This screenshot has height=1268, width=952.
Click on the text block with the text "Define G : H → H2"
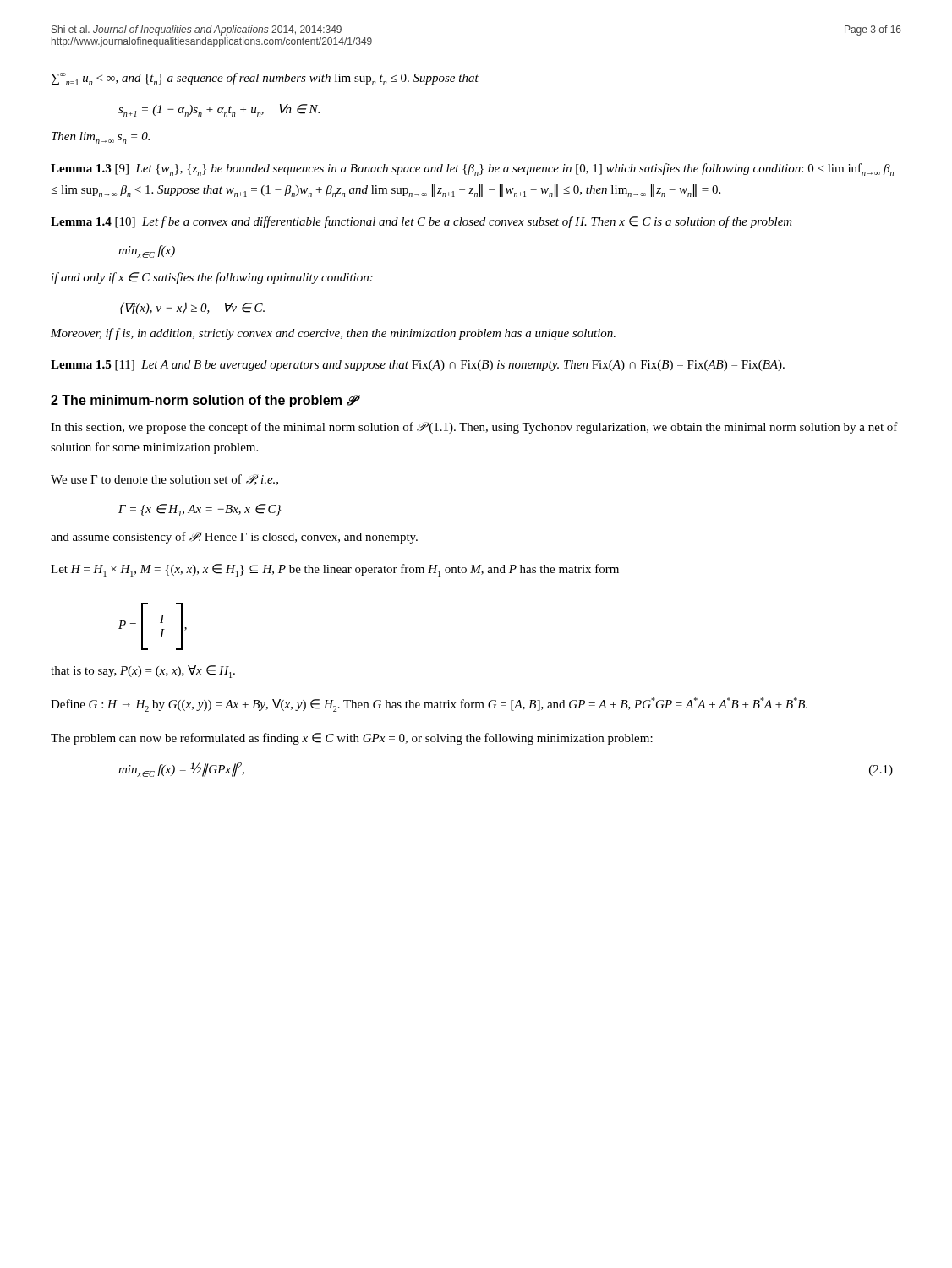(x=430, y=705)
